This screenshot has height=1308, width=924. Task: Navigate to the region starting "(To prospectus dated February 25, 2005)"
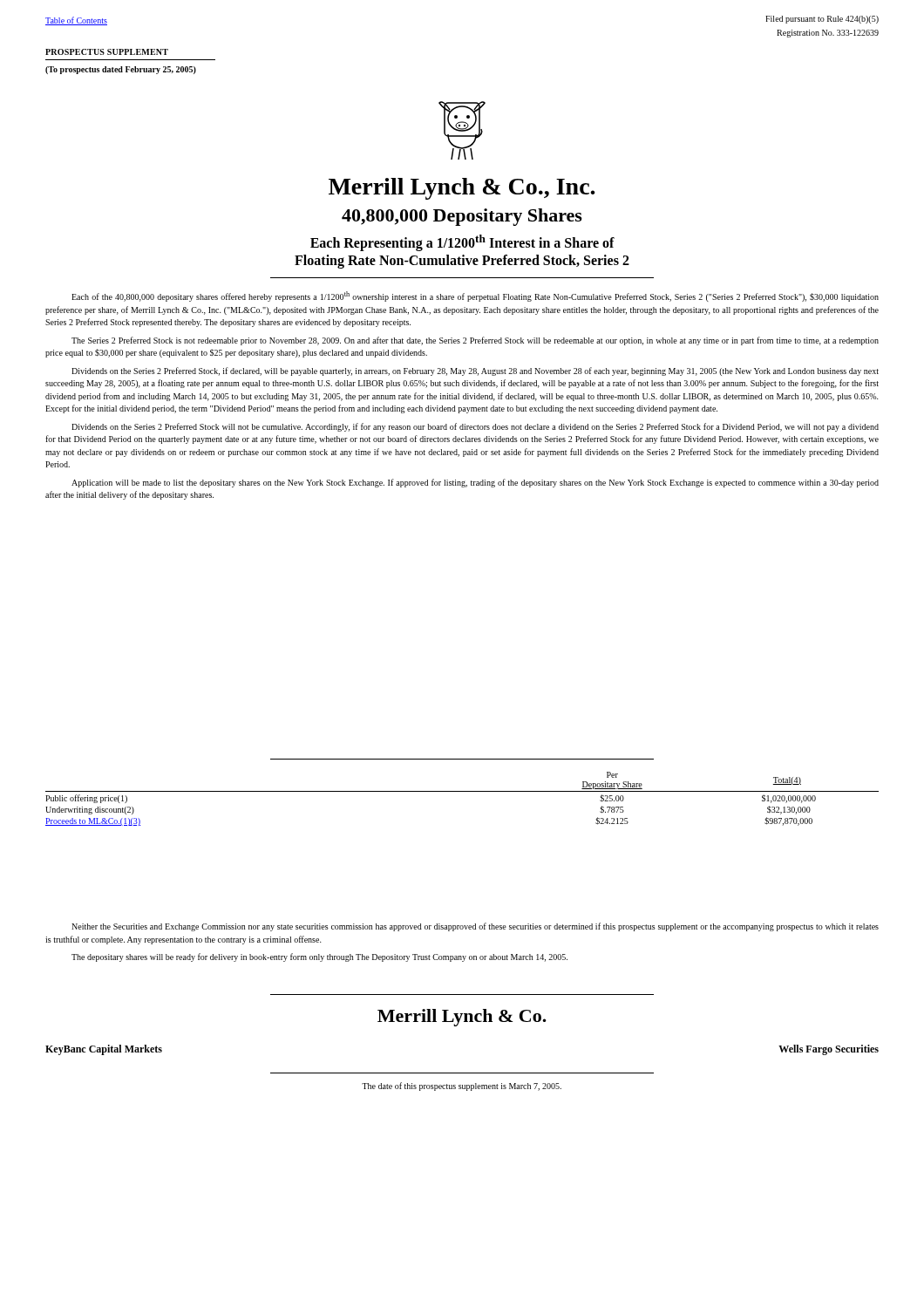[x=121, y=69]
